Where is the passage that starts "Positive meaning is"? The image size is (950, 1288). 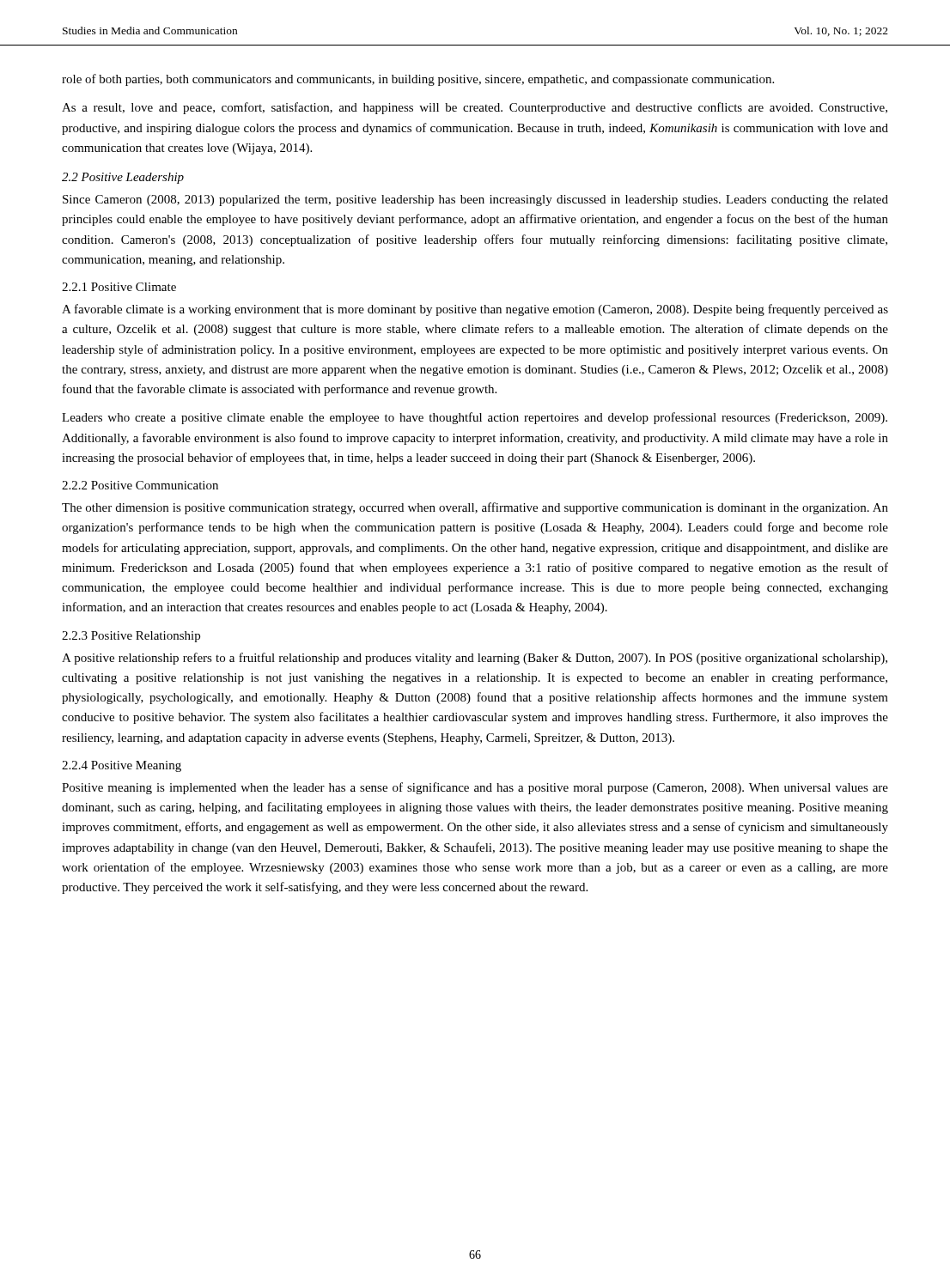click(x=475, y=837)
